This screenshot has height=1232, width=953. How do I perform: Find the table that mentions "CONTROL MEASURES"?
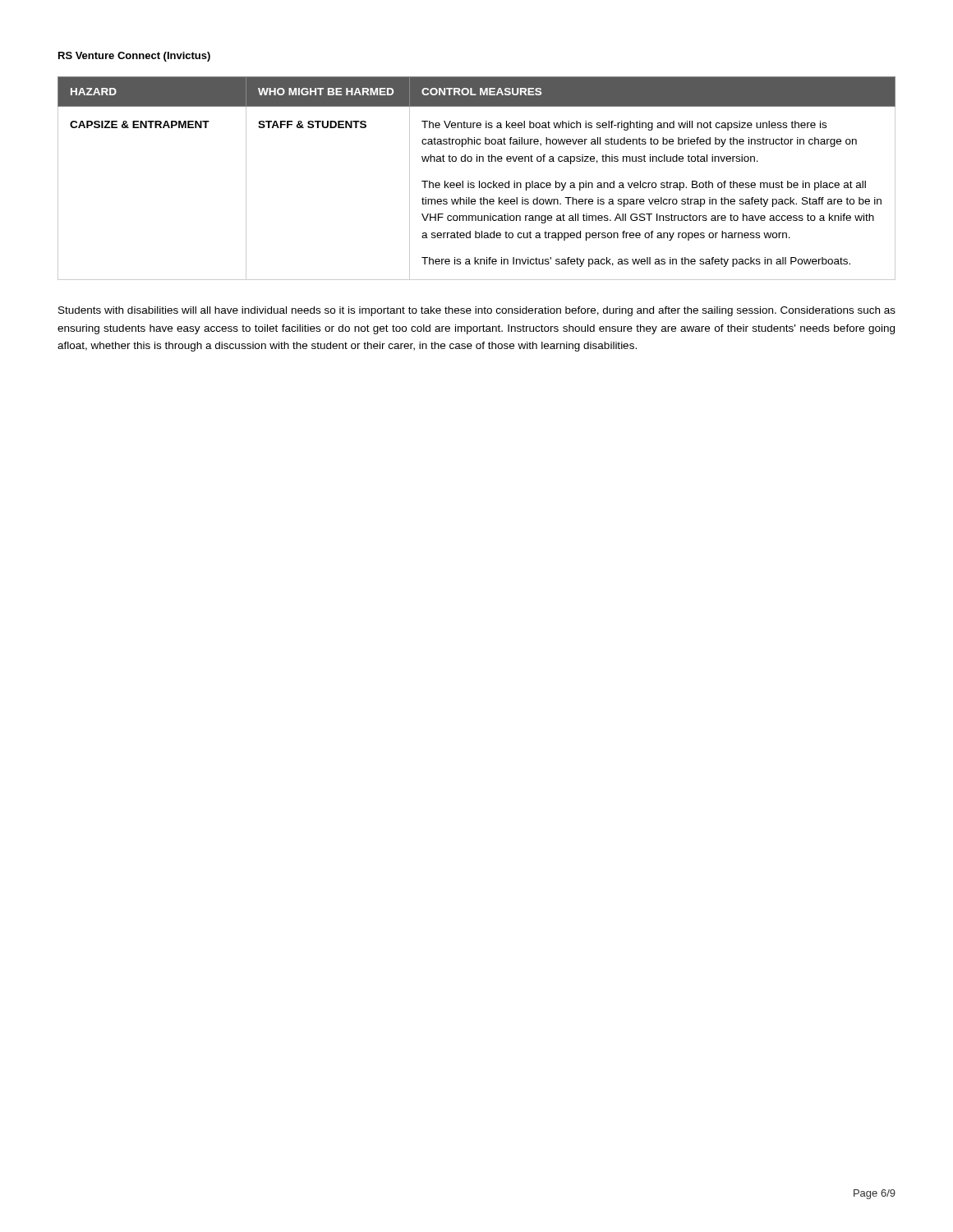click(x=476, y=178)
